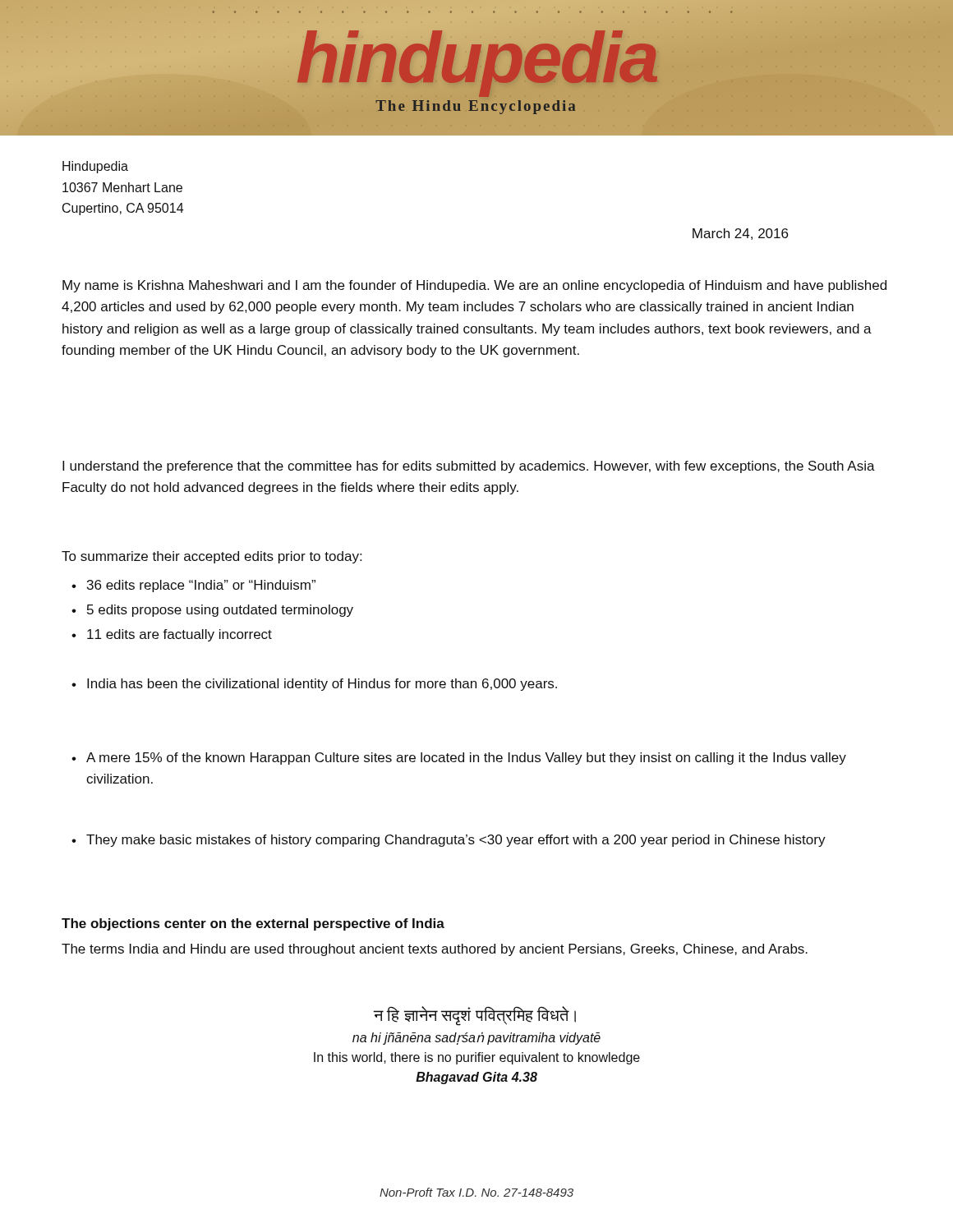Locate the list item that reads "• They make basic mistakes"
Viewport: 953px width, 1232px height.
(x=476, y=841)
